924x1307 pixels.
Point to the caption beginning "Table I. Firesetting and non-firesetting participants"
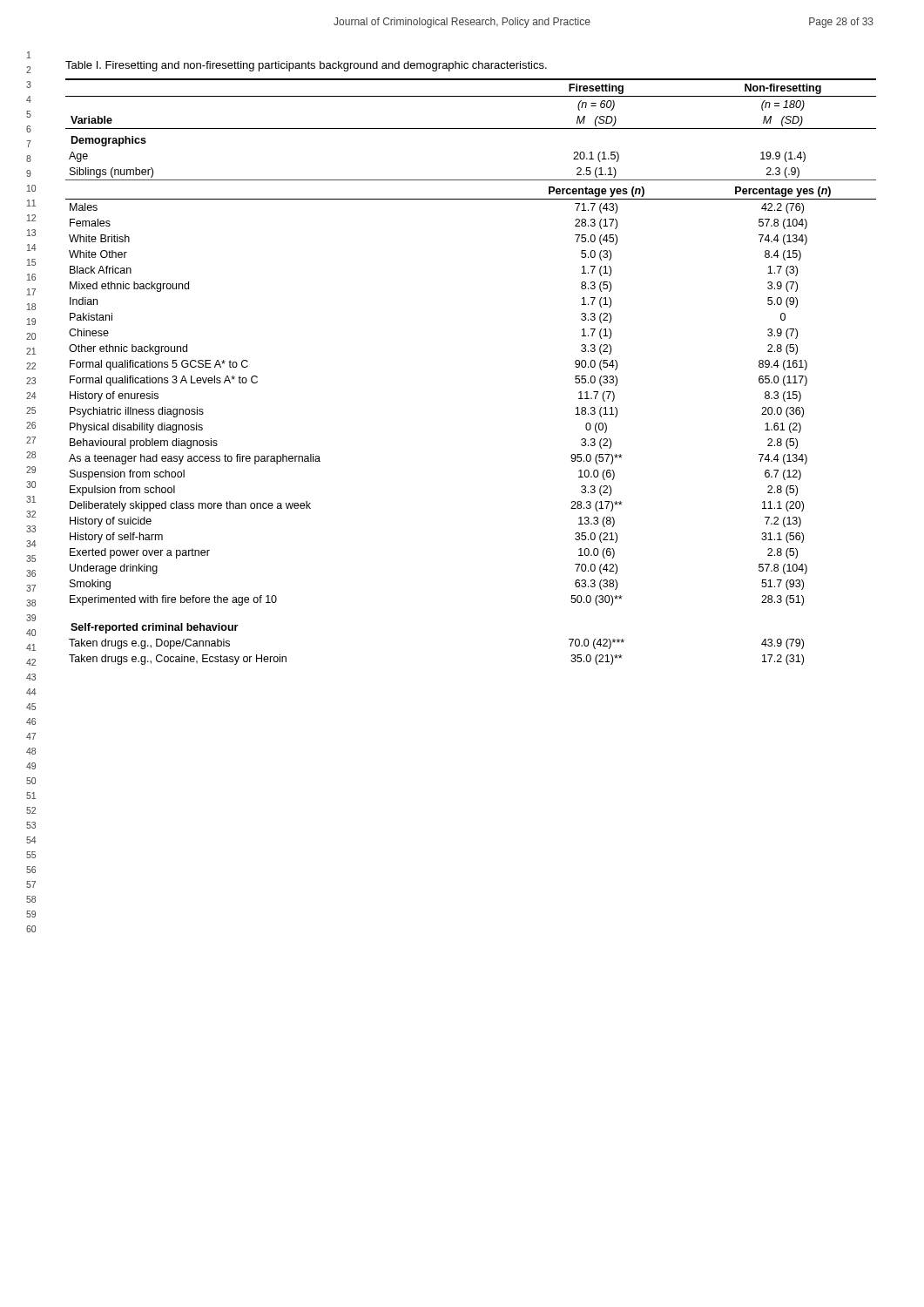point(306,65)
